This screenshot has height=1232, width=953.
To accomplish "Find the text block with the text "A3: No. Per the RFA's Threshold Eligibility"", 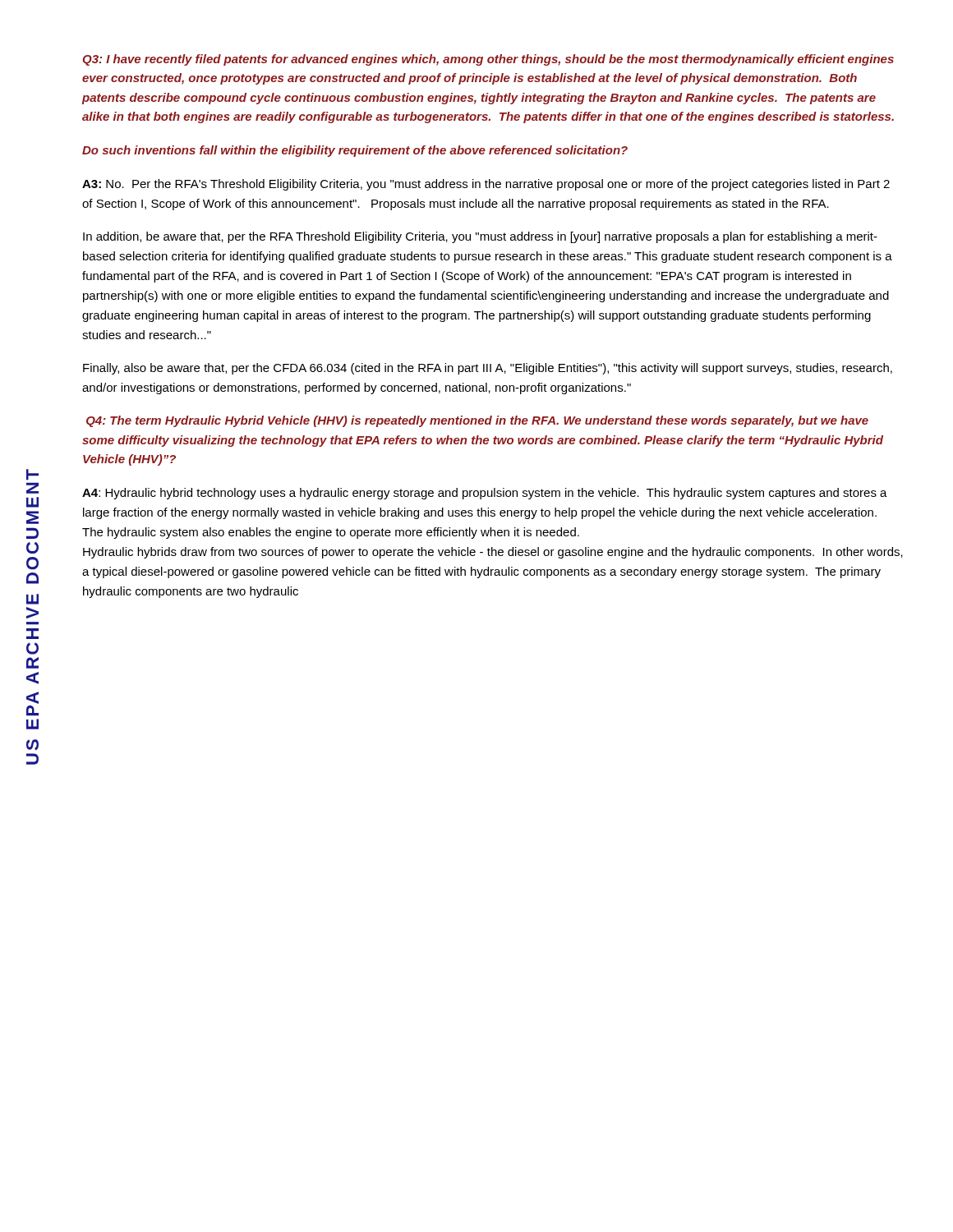I will tap(486, 194).
